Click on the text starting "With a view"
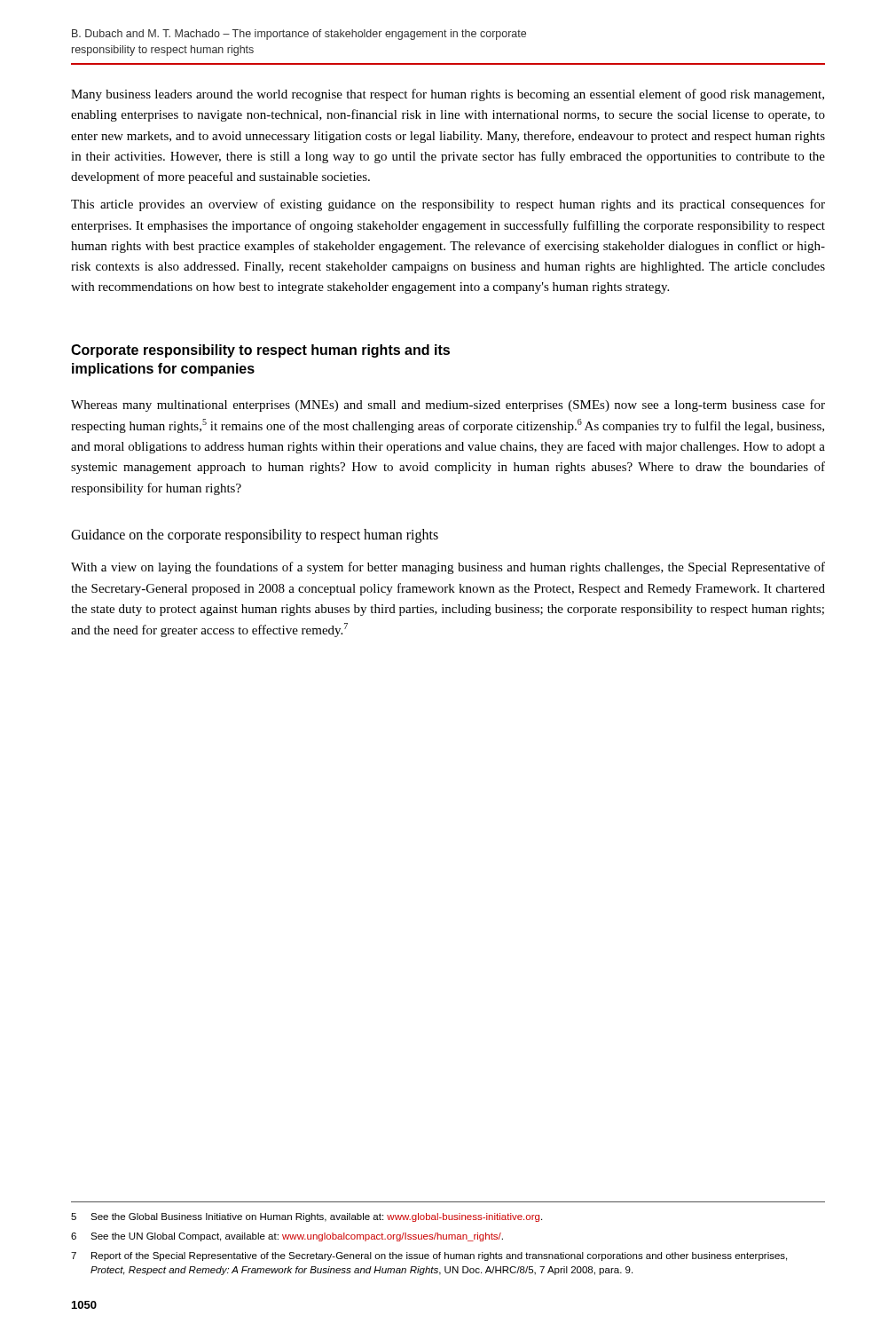This screenshot has height=1331, width=896. [448, 599]
